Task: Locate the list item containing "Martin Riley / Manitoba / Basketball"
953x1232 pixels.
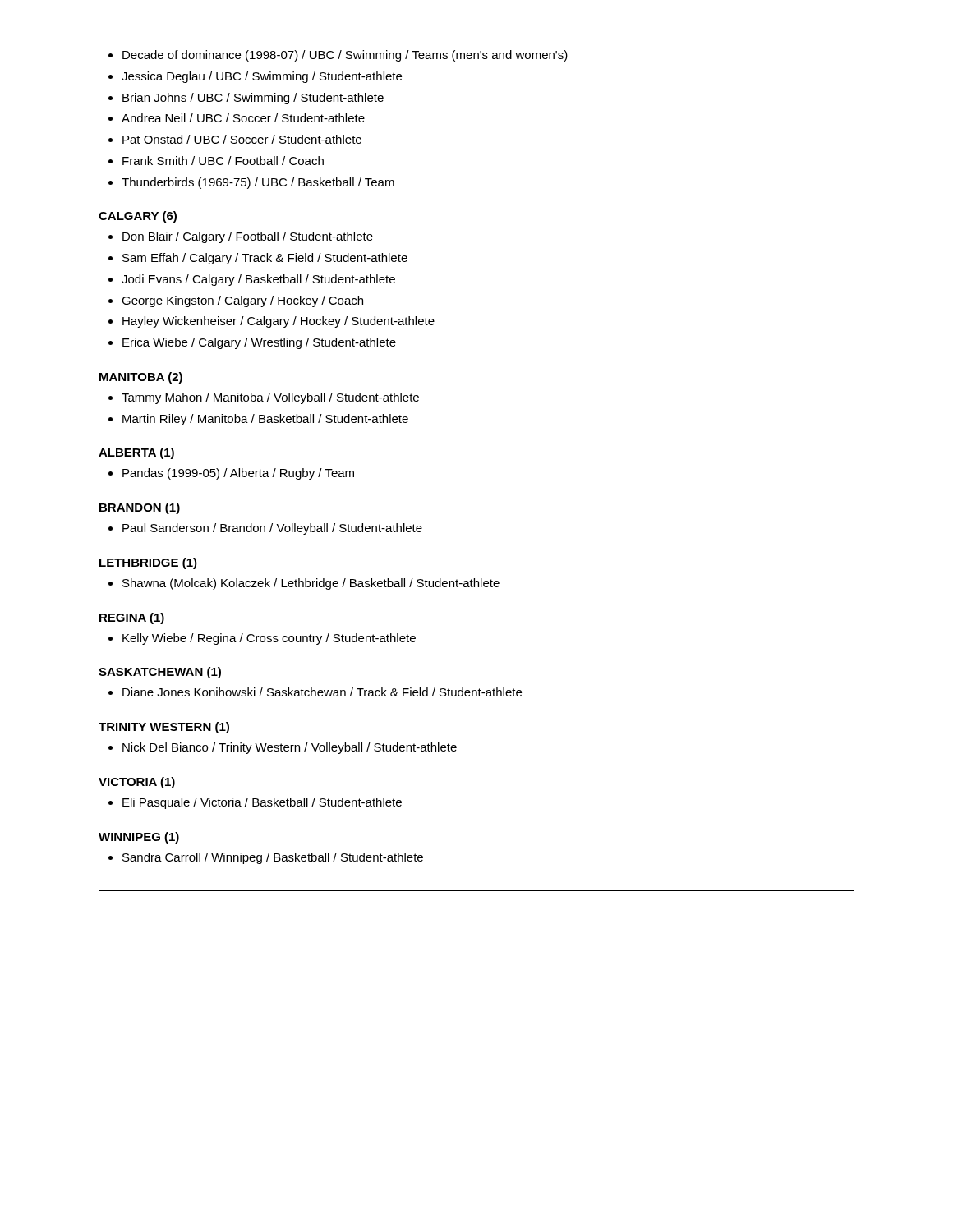Action: (265, 420)
